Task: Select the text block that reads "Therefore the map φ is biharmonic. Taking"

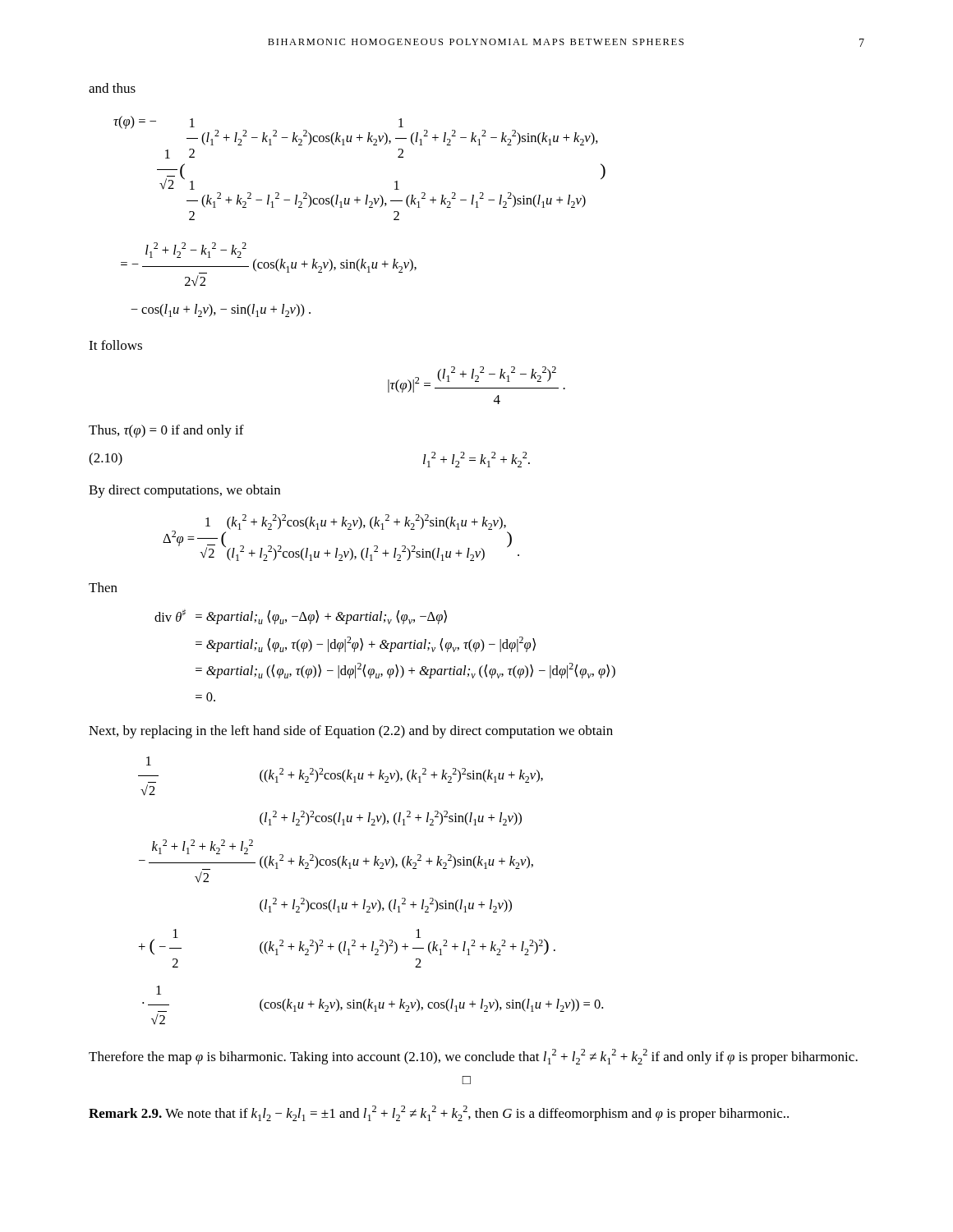Action: (x=473, y=1067)
